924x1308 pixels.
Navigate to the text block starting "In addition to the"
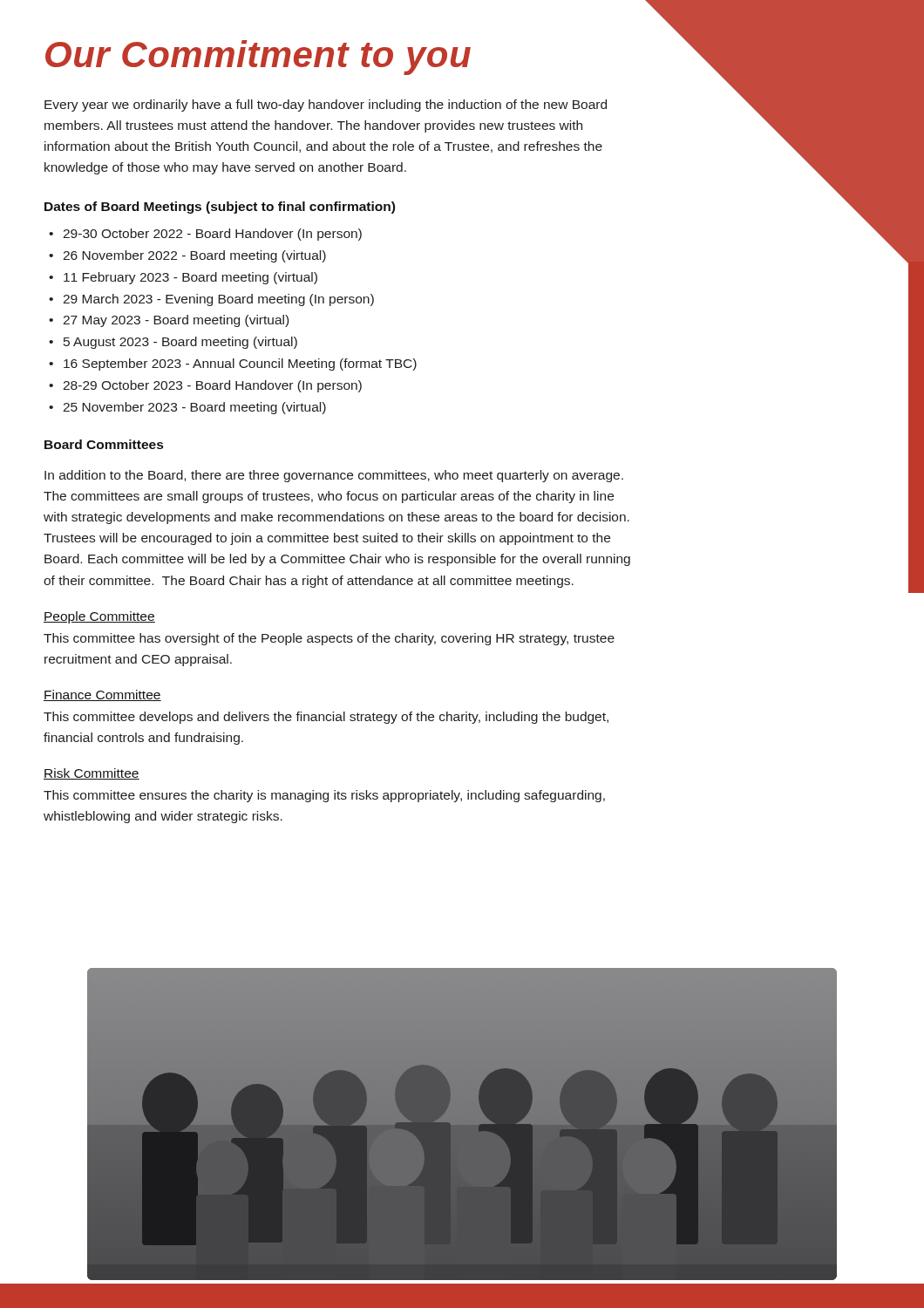coord(337,528)
